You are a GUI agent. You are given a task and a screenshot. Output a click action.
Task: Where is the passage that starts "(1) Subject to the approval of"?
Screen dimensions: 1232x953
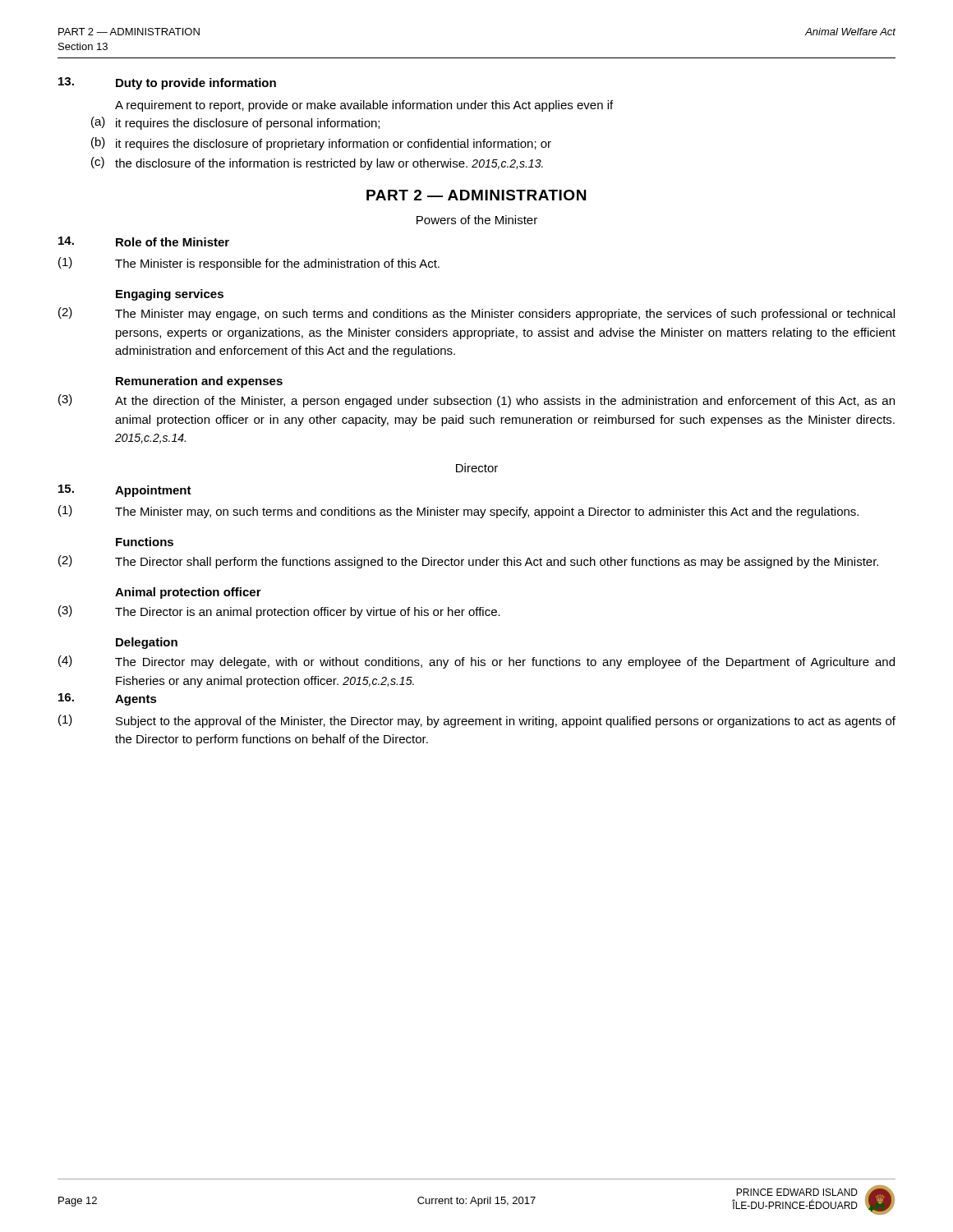[476, 730]
